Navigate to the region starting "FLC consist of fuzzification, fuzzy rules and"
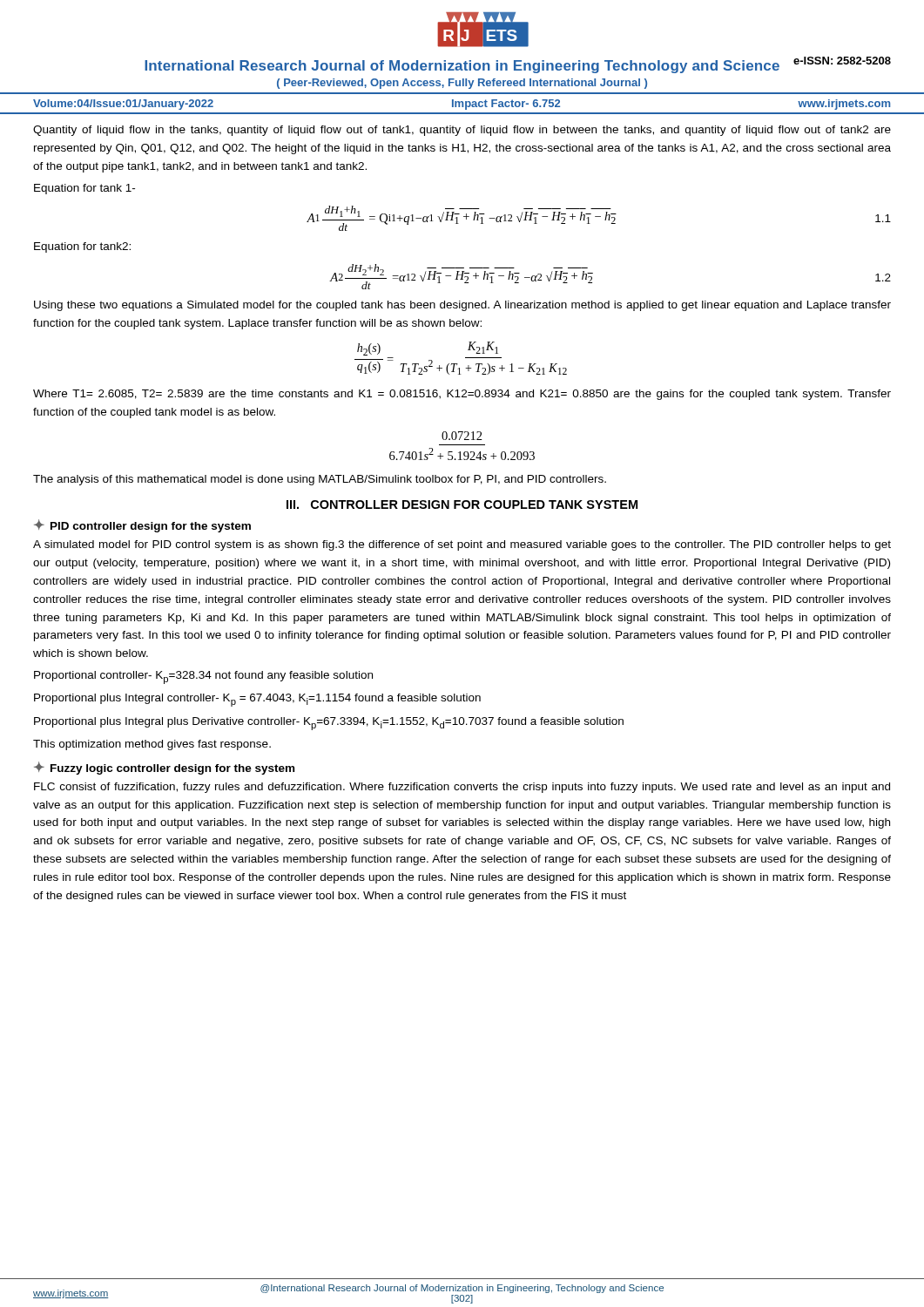924x1307 pixels. [462, 841]
